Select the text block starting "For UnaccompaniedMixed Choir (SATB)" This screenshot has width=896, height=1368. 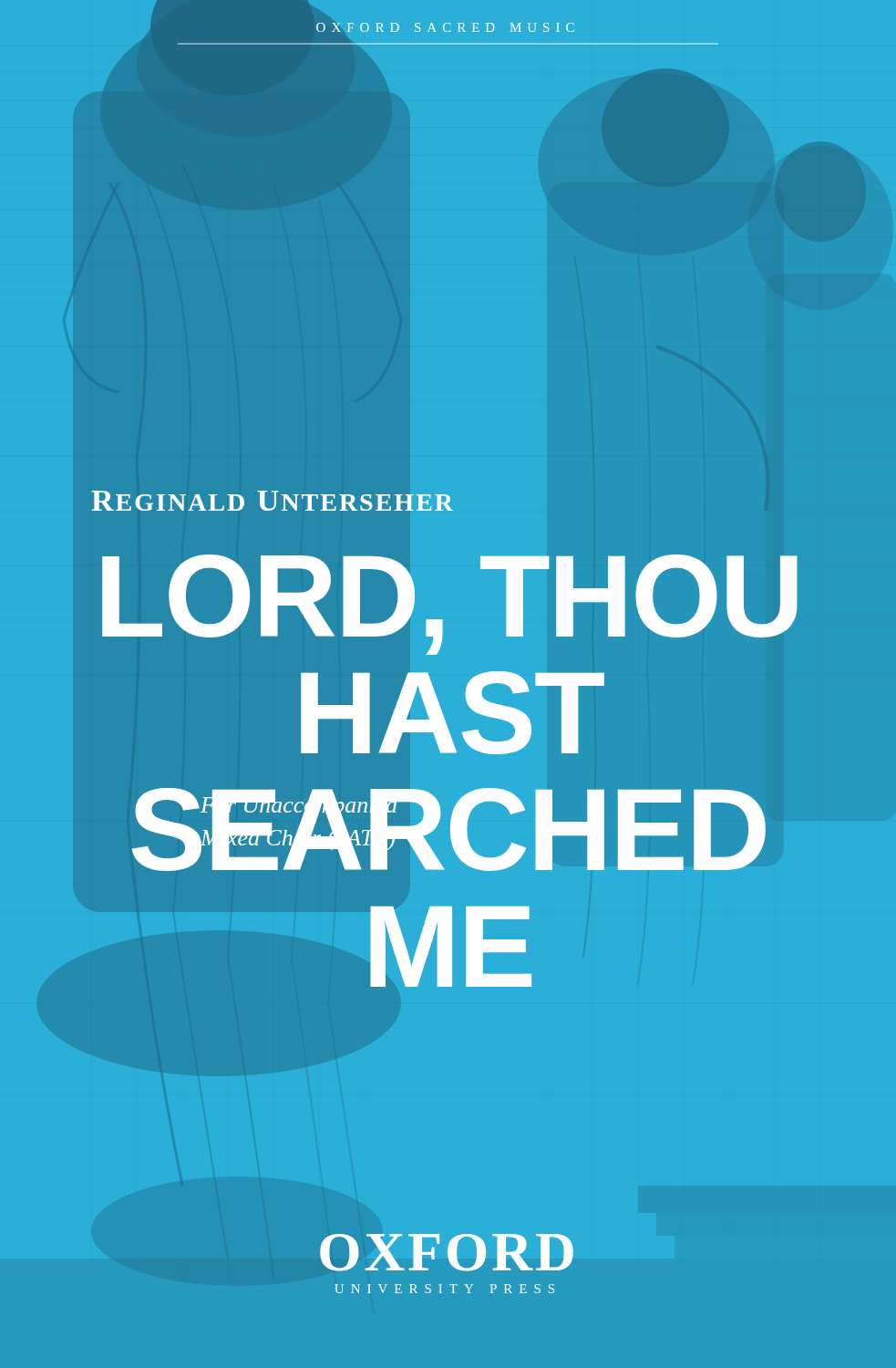click(x=299, y=821)
